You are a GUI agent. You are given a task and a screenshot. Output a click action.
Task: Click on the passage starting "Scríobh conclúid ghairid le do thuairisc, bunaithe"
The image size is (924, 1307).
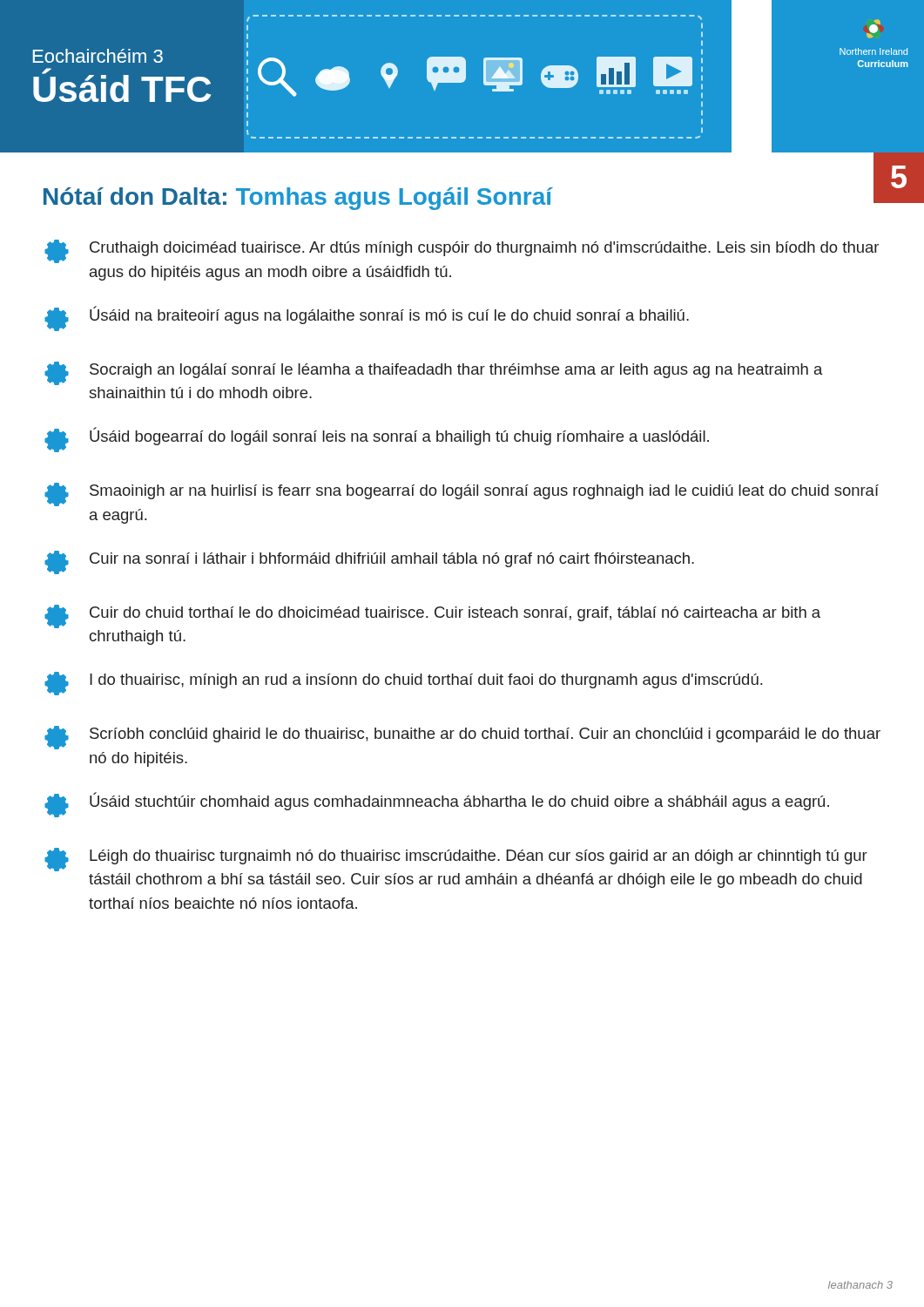[462, 746]
